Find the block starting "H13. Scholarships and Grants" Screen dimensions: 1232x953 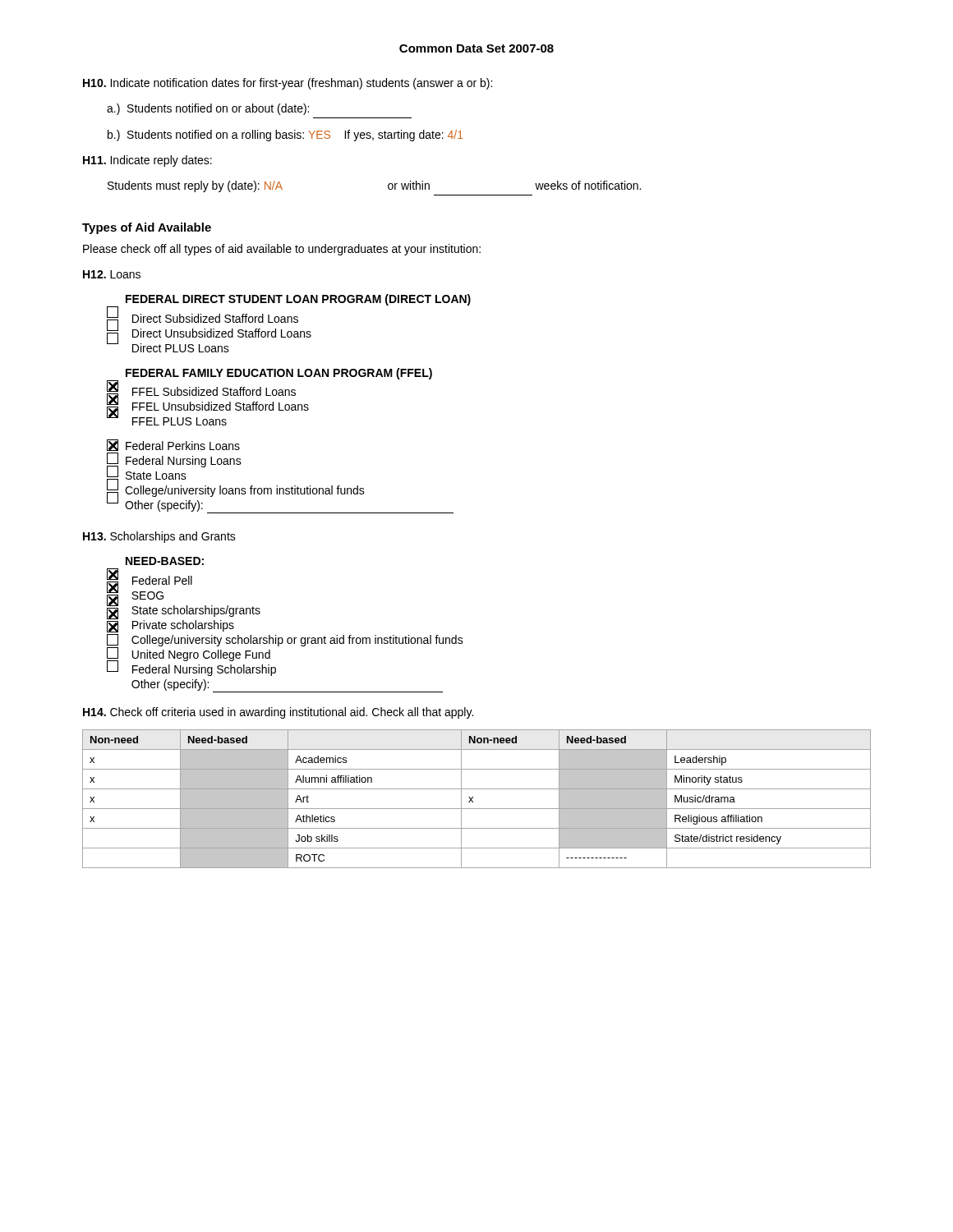[x=159, y=536]
